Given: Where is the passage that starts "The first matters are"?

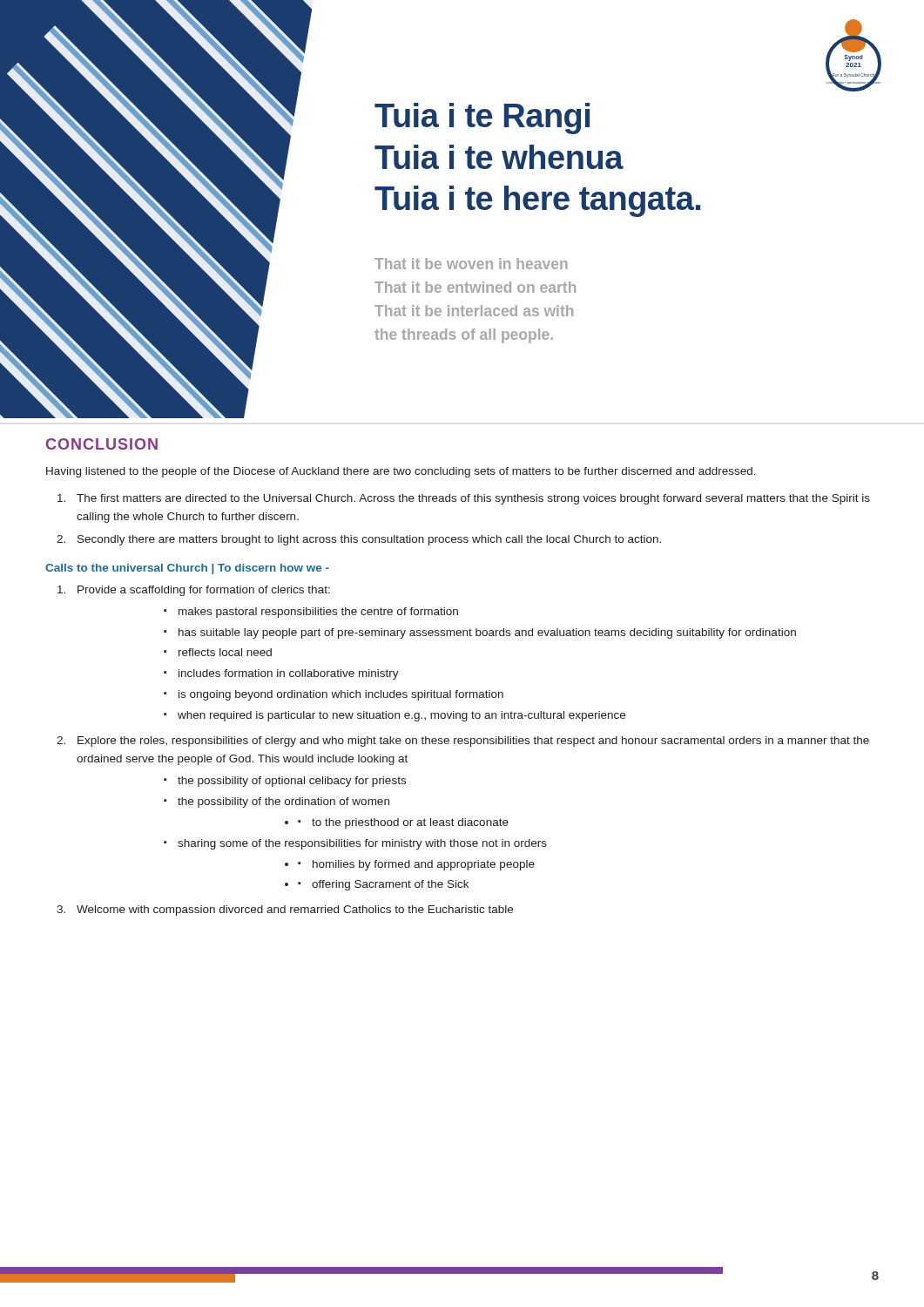Looking at the screenshot, I should 473,507.
